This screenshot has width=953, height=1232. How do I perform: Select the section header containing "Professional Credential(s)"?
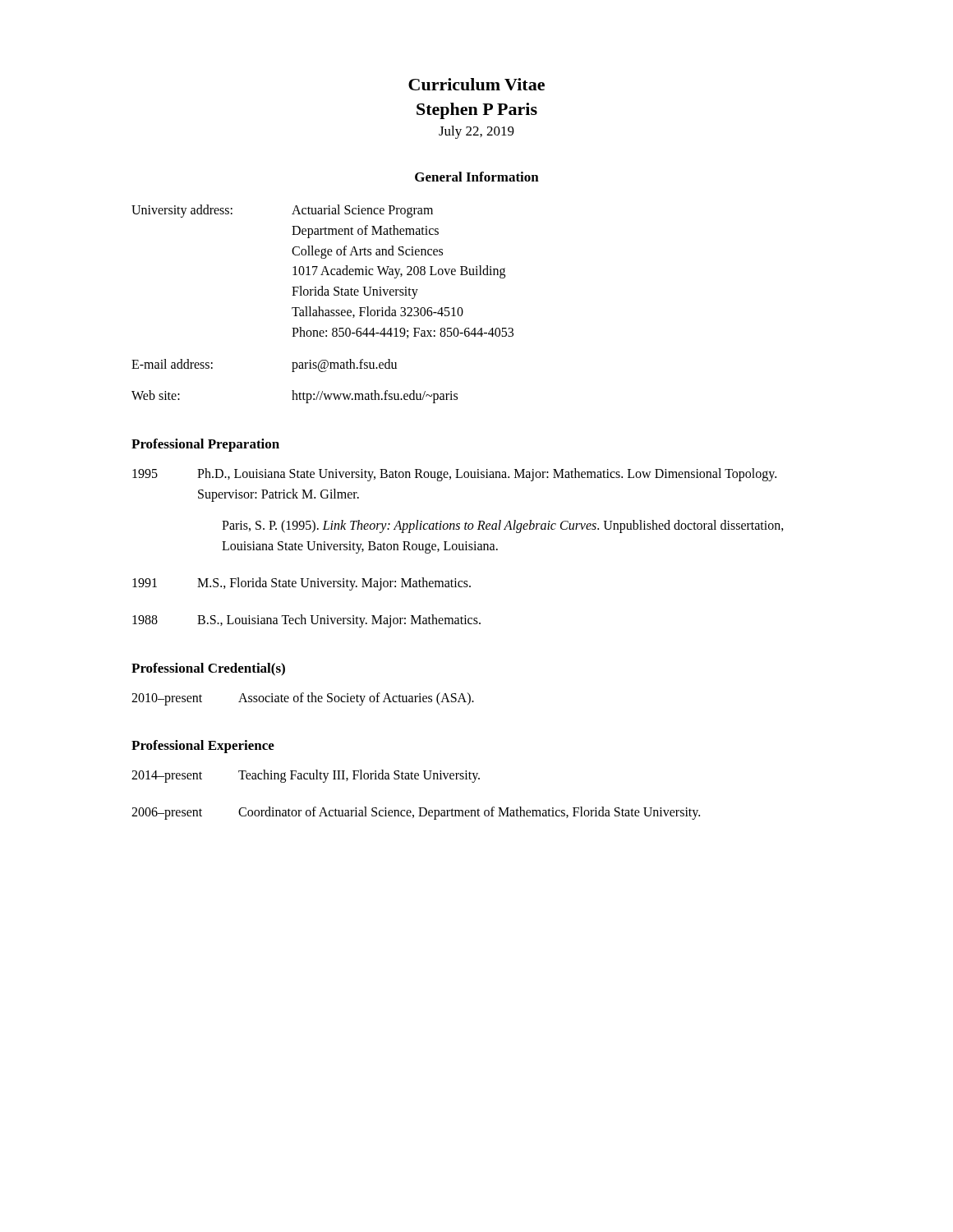(x=209, y=668)
